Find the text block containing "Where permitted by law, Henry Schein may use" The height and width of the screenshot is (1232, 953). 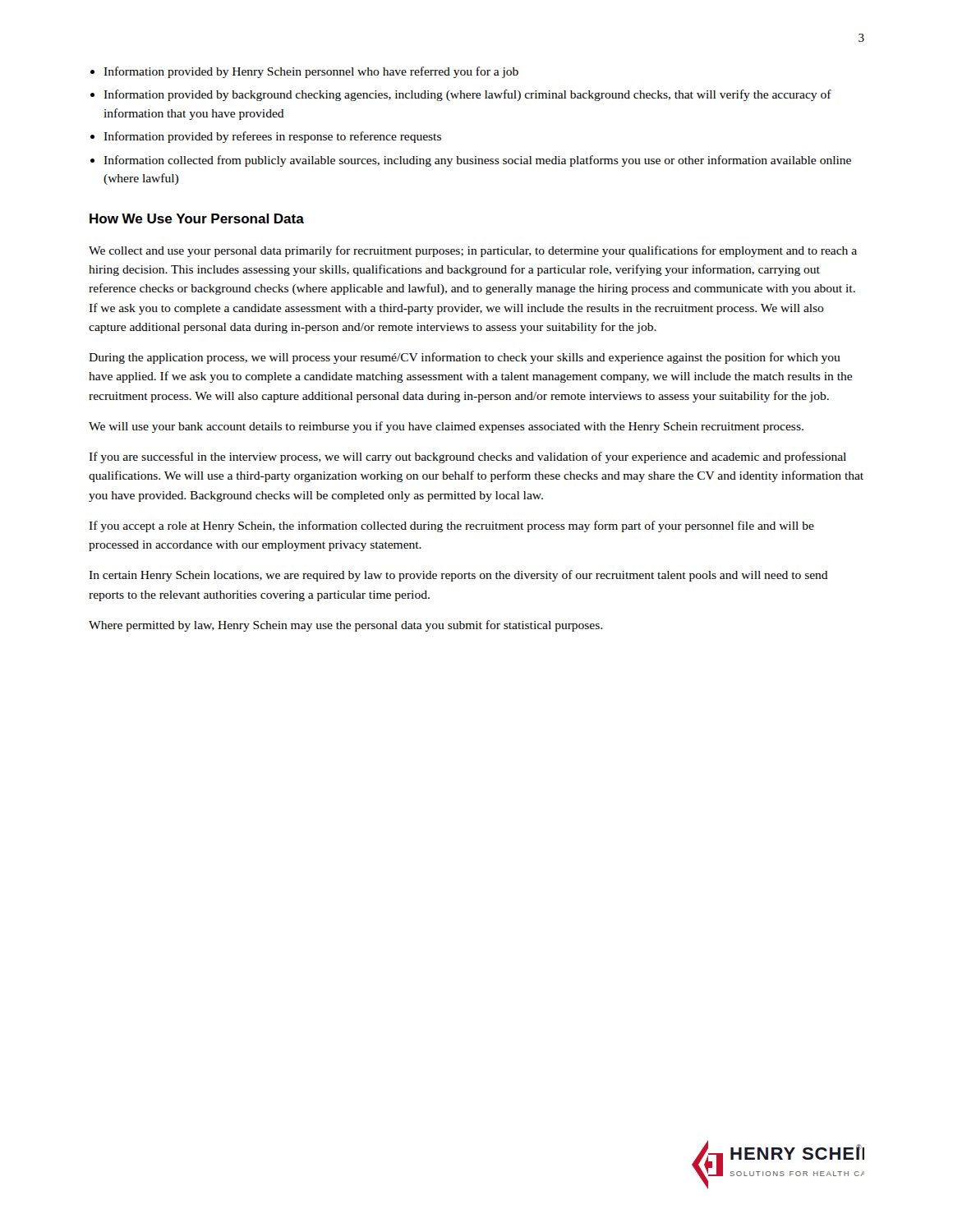(x=346, y=624)
